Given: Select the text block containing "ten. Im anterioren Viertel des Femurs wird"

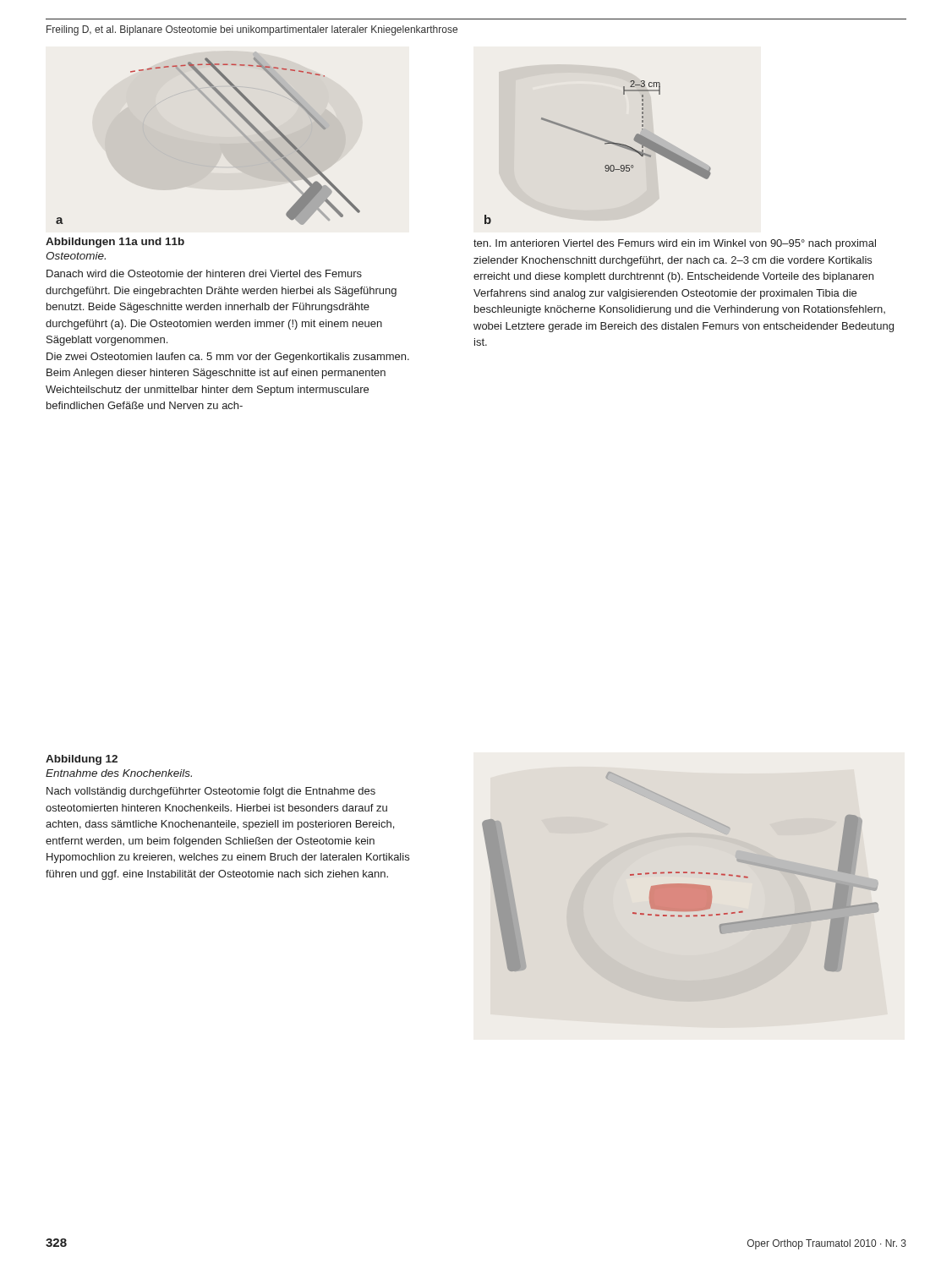Looking at the screenshot, I should click(684, 293).
